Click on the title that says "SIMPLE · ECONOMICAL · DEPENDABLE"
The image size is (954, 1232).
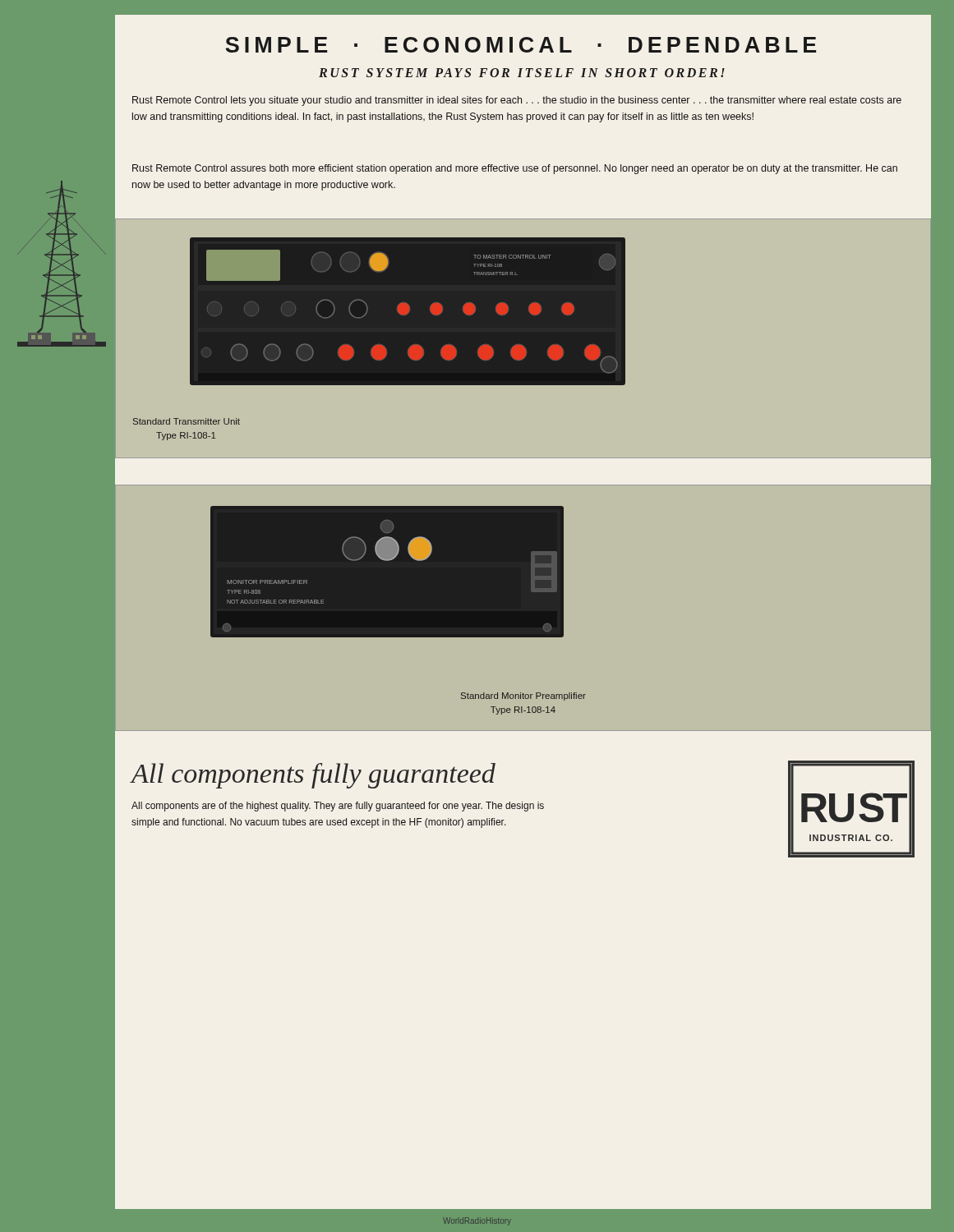pos(523,45)
